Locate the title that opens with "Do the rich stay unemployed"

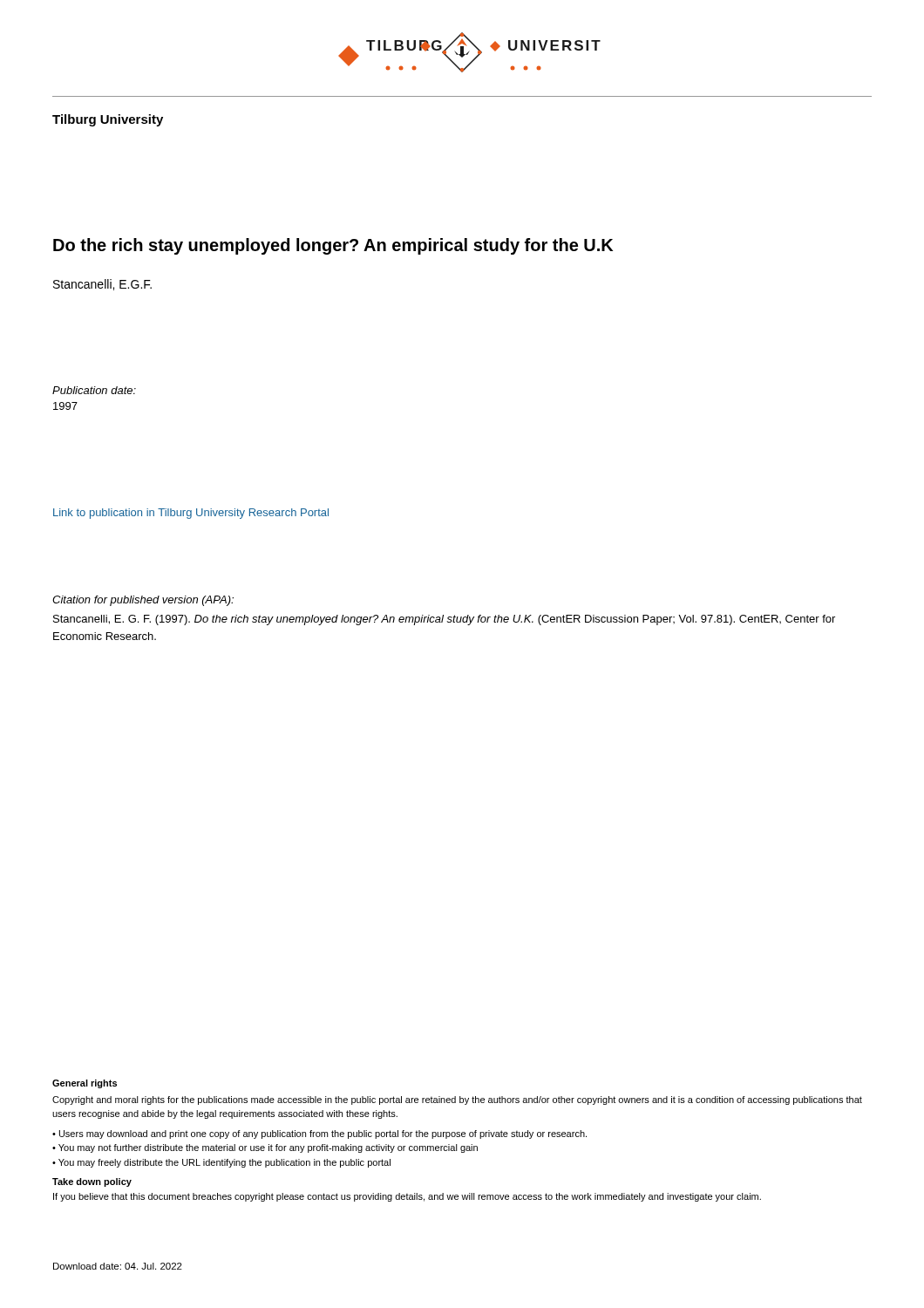pyautogui.click(x=333, y=245)
